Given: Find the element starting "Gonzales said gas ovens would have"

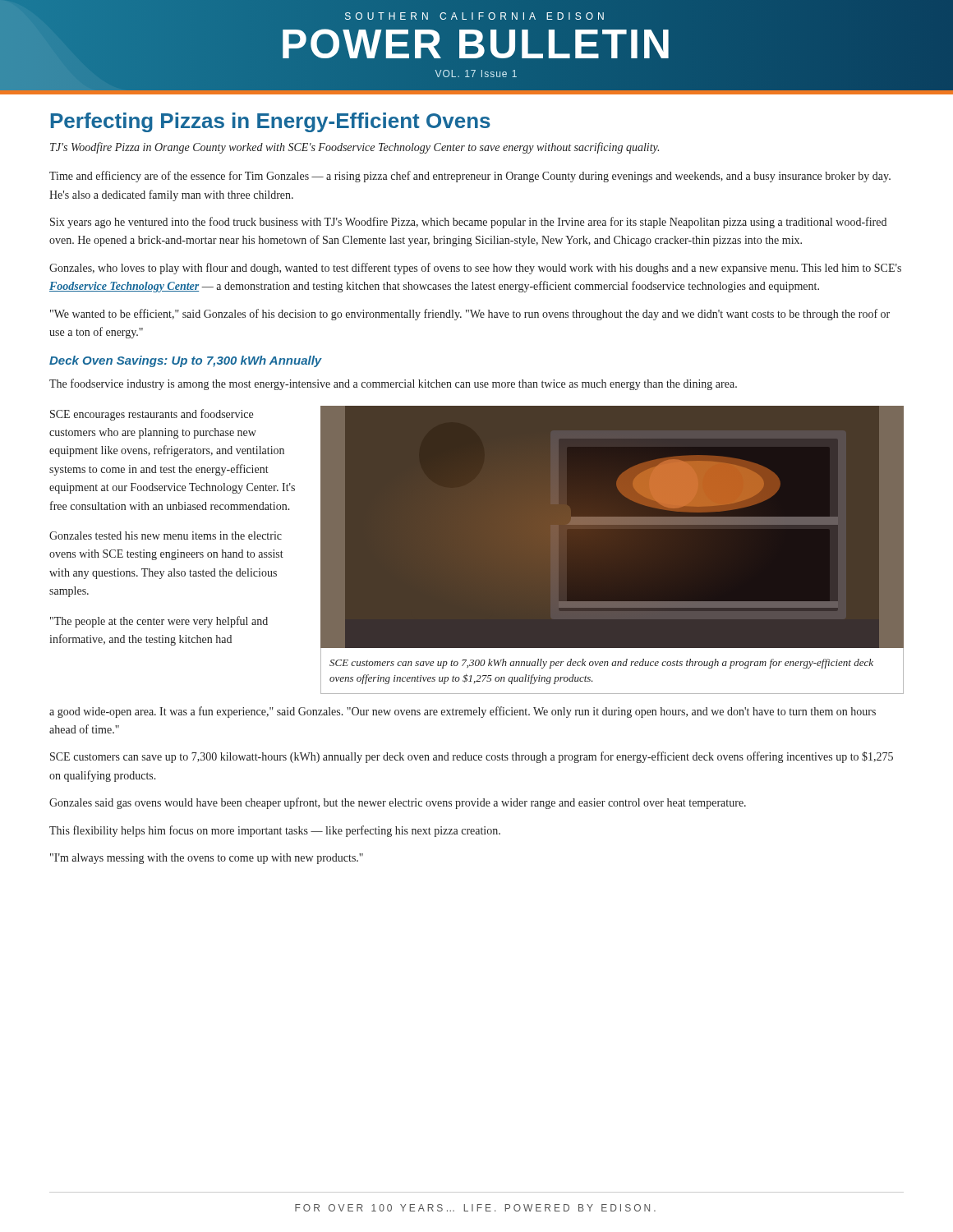Looking at the screenshot, I should 398,803.
